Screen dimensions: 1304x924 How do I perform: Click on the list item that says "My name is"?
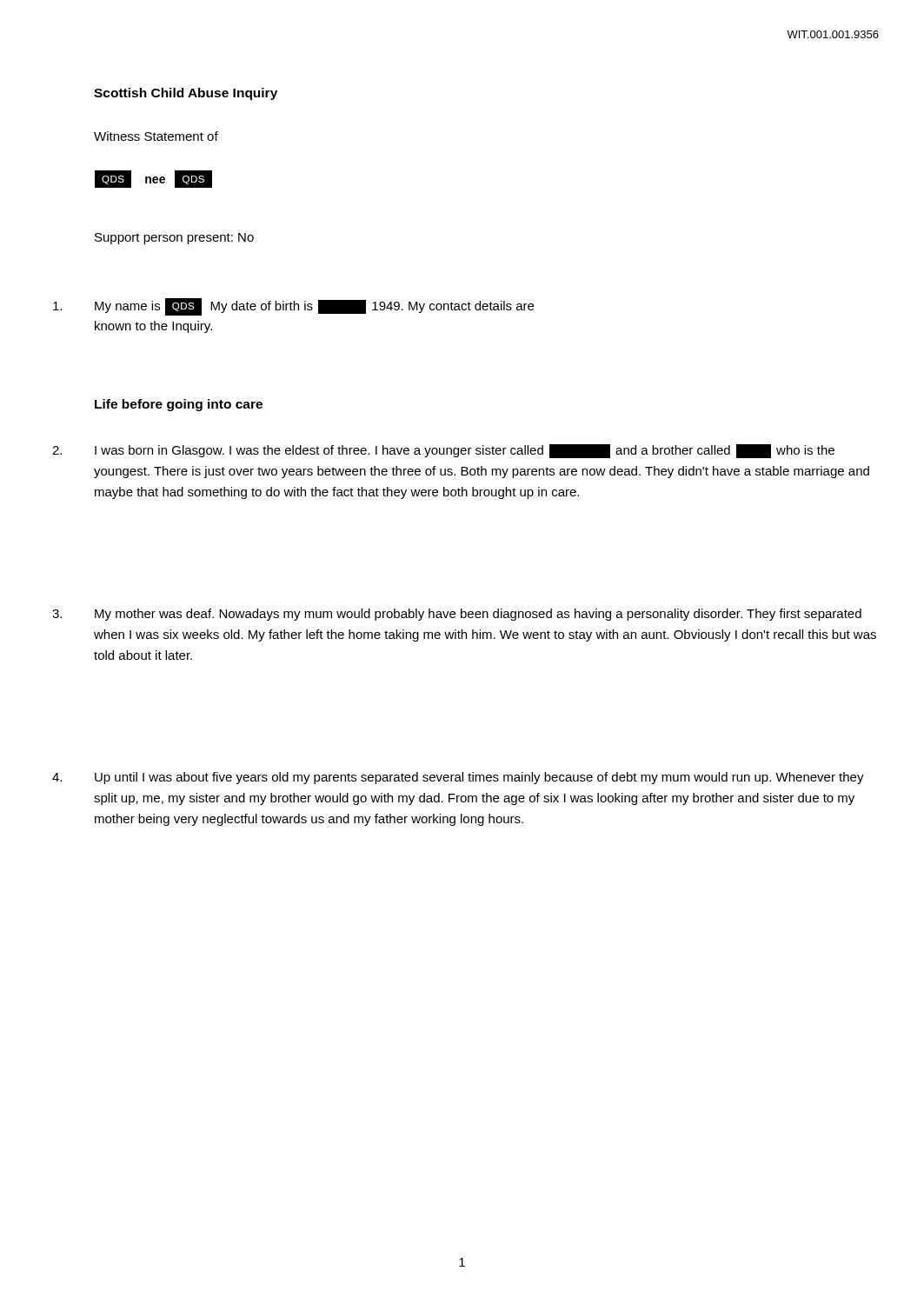tap(465, 316)
